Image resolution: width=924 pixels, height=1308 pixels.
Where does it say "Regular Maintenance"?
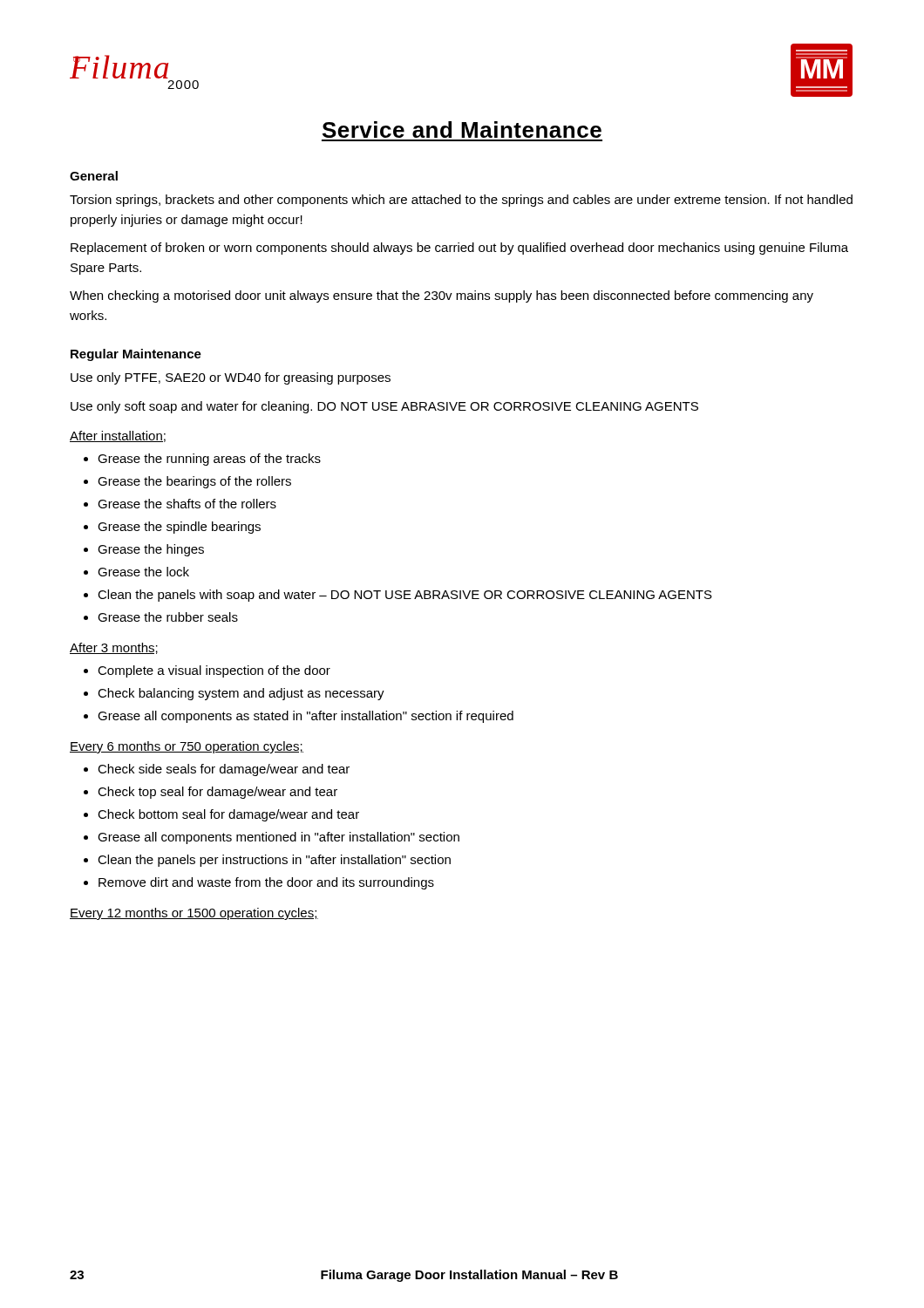click(136, 354)
